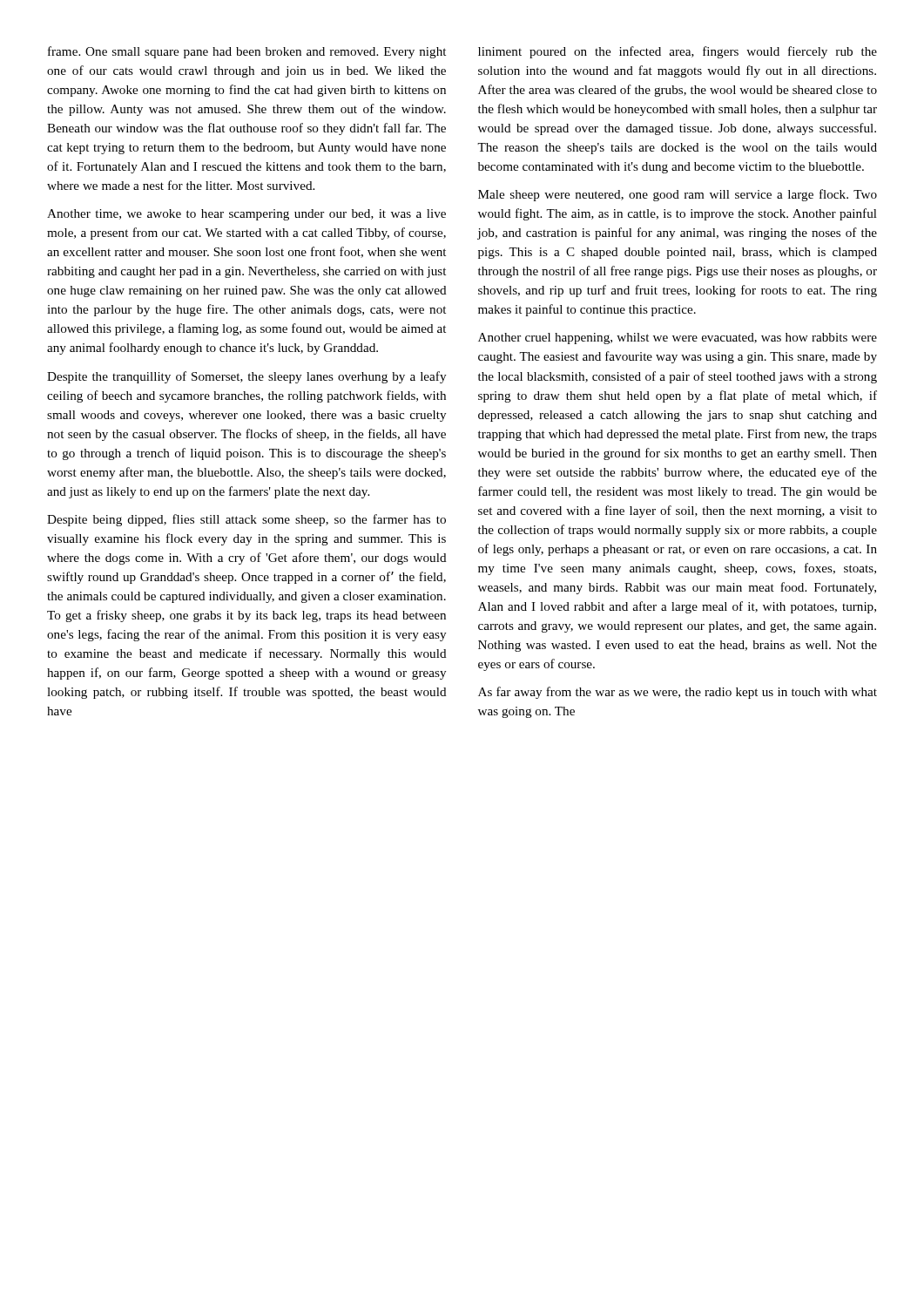Select the block starting "Despite being dipped, flies still"
The image size is (924, 1307).
coord(247,615)
